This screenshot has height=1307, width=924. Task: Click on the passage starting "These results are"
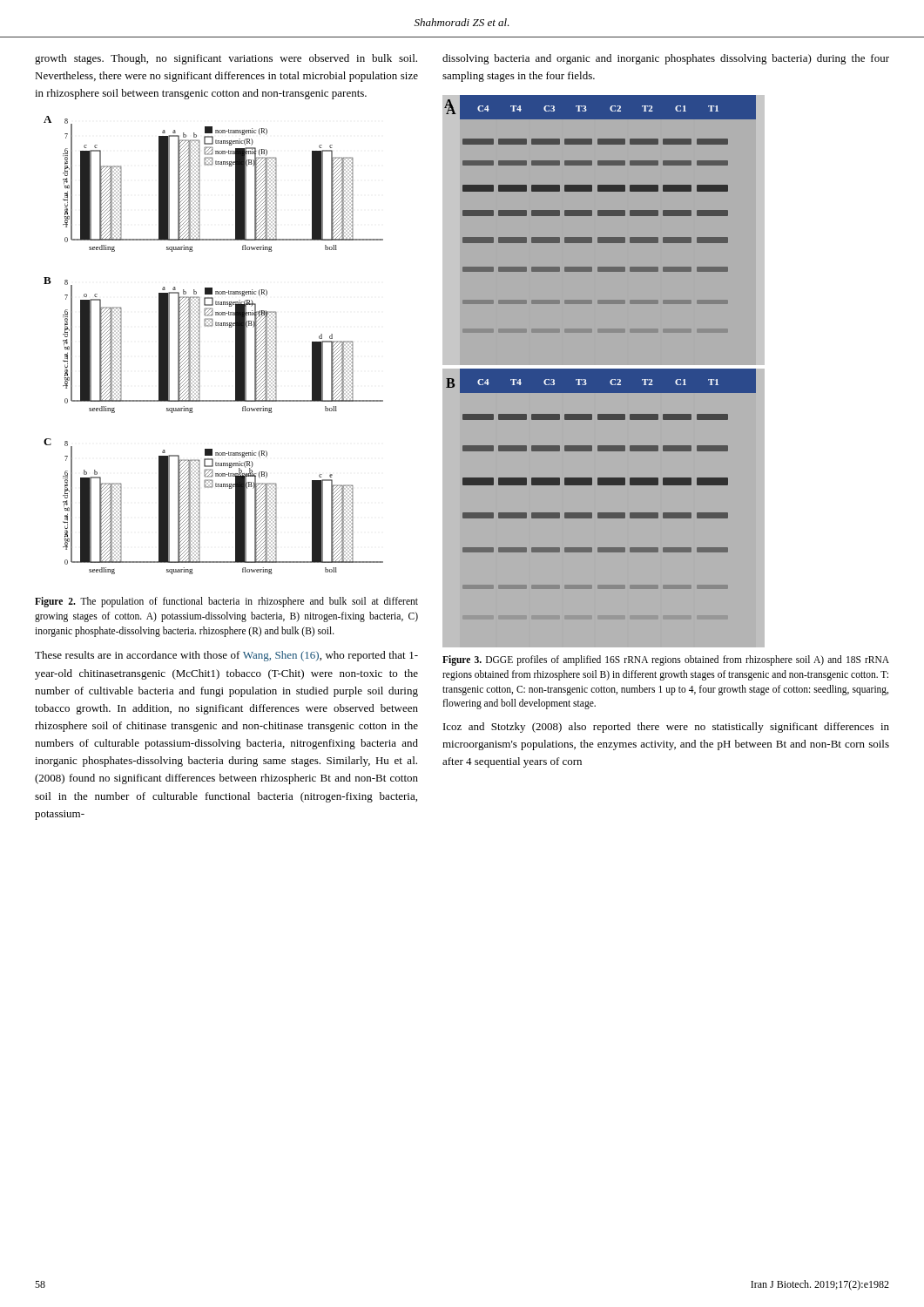coord(226,734)
